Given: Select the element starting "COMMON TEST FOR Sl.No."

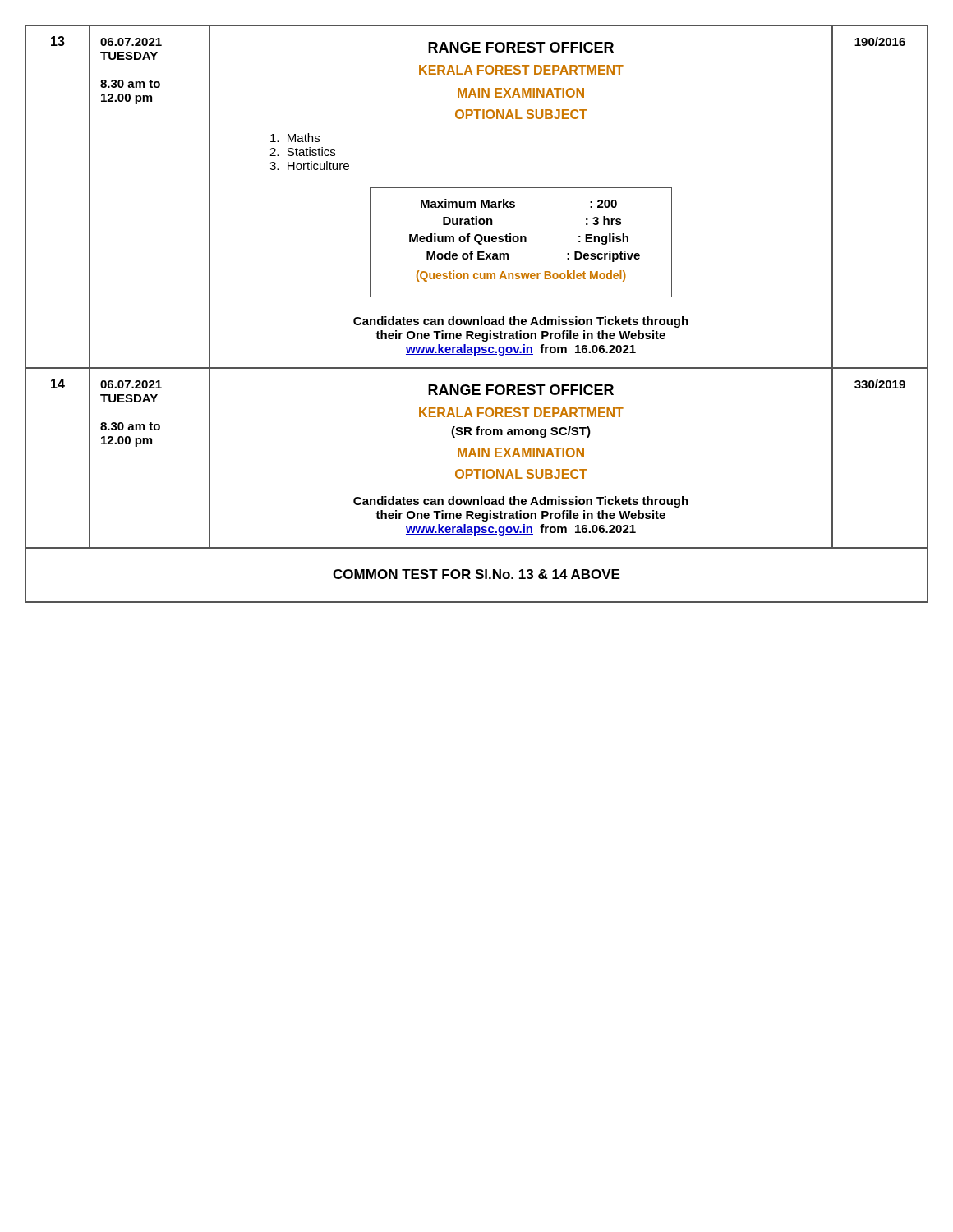Looking at the screenshot, I should tap(476, 575).
